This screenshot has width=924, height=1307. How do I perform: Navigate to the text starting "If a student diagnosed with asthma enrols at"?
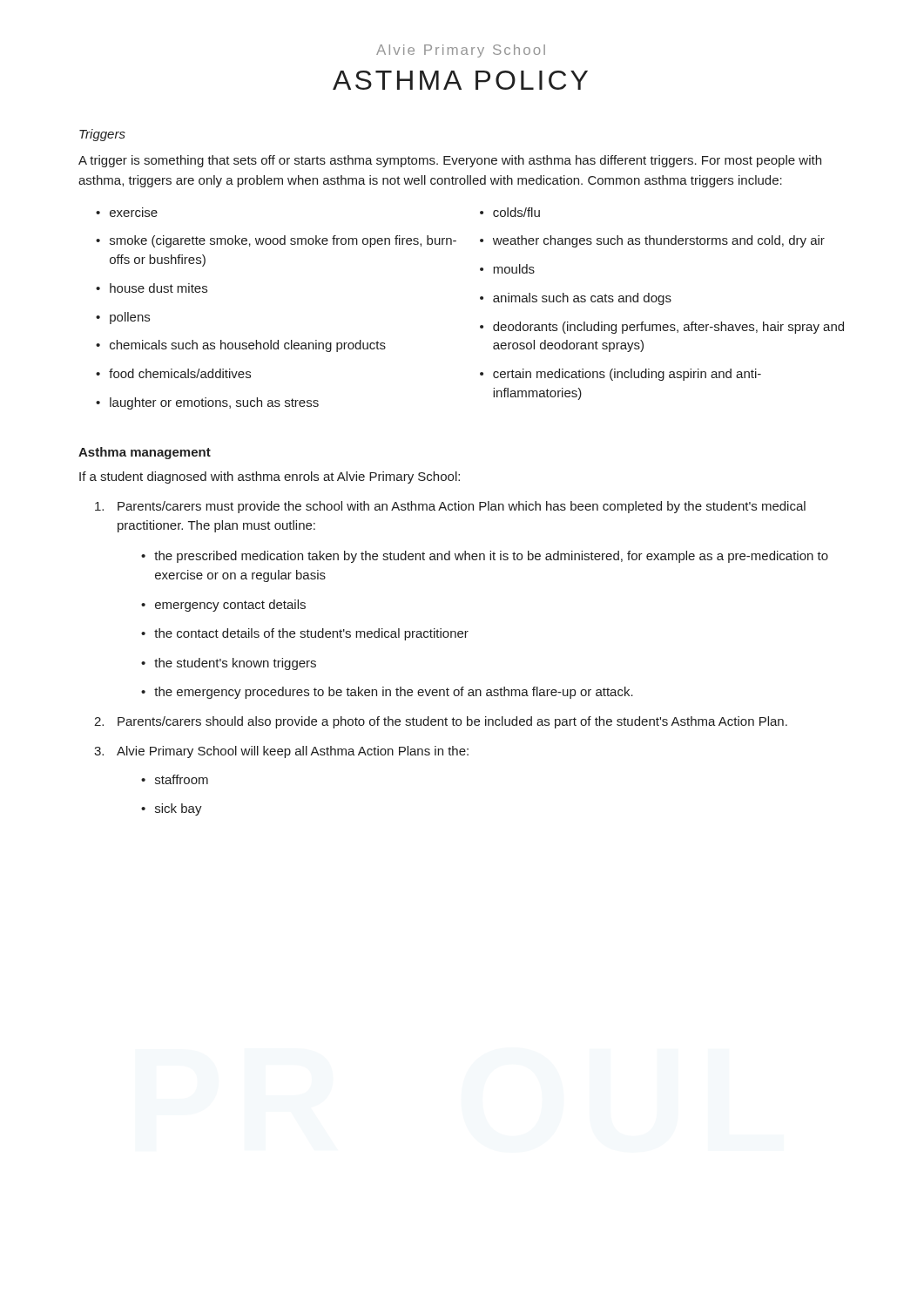pyautogui.click(x=270, y=476)
